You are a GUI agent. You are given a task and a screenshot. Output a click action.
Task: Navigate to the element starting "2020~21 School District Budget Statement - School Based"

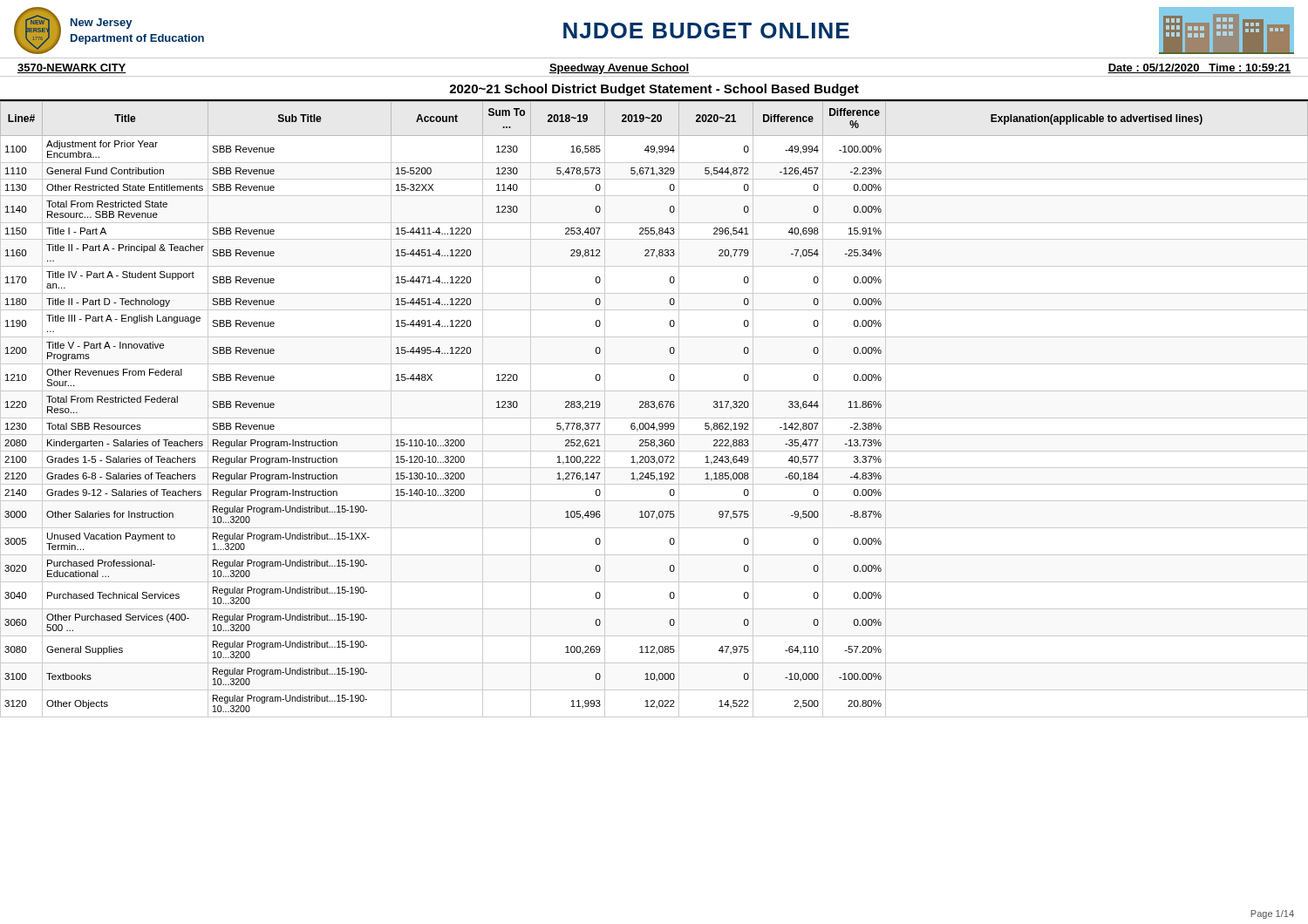pyautogui.click(x=654, y=88)
